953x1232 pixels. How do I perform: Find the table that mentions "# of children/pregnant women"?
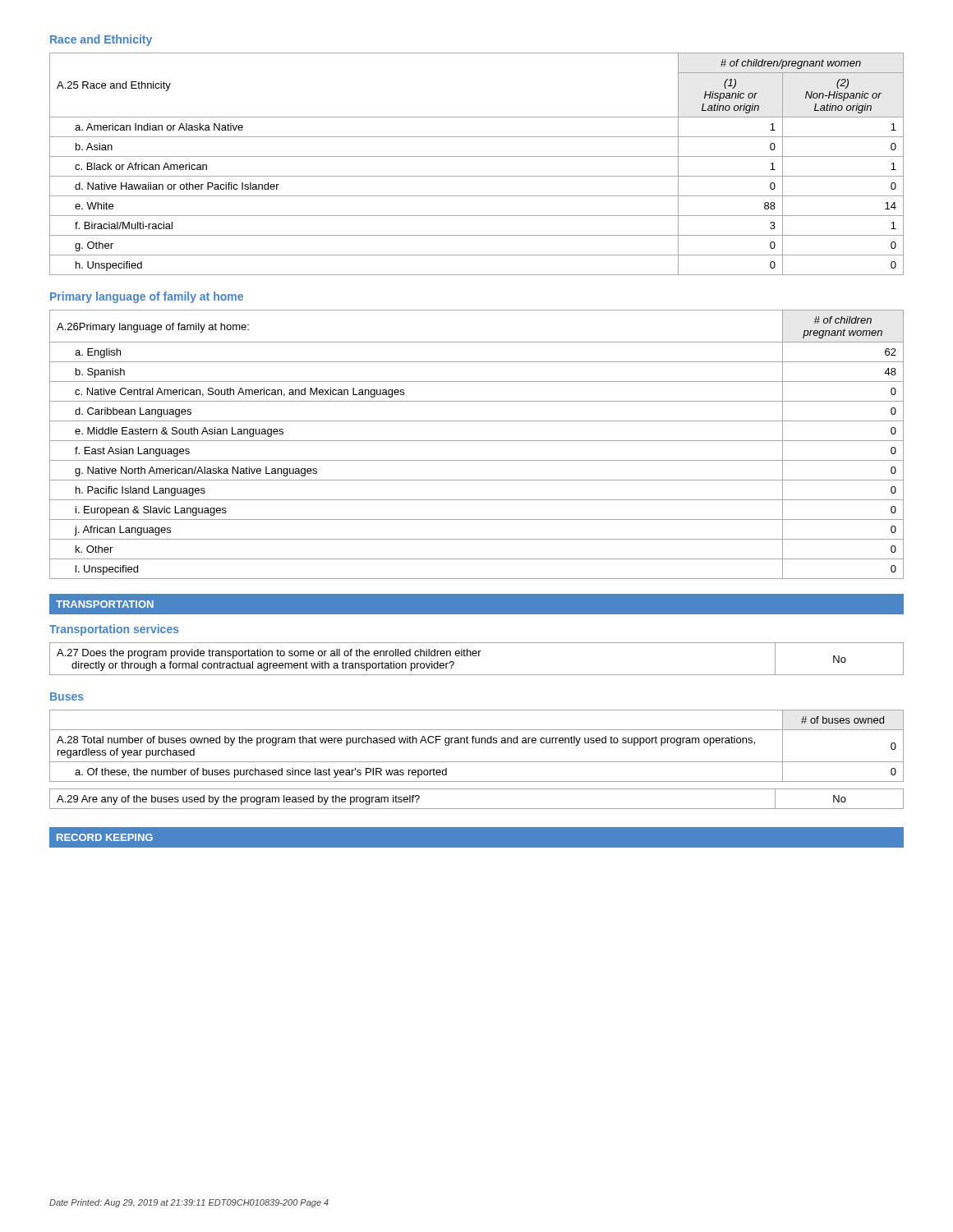pos(476,164)
